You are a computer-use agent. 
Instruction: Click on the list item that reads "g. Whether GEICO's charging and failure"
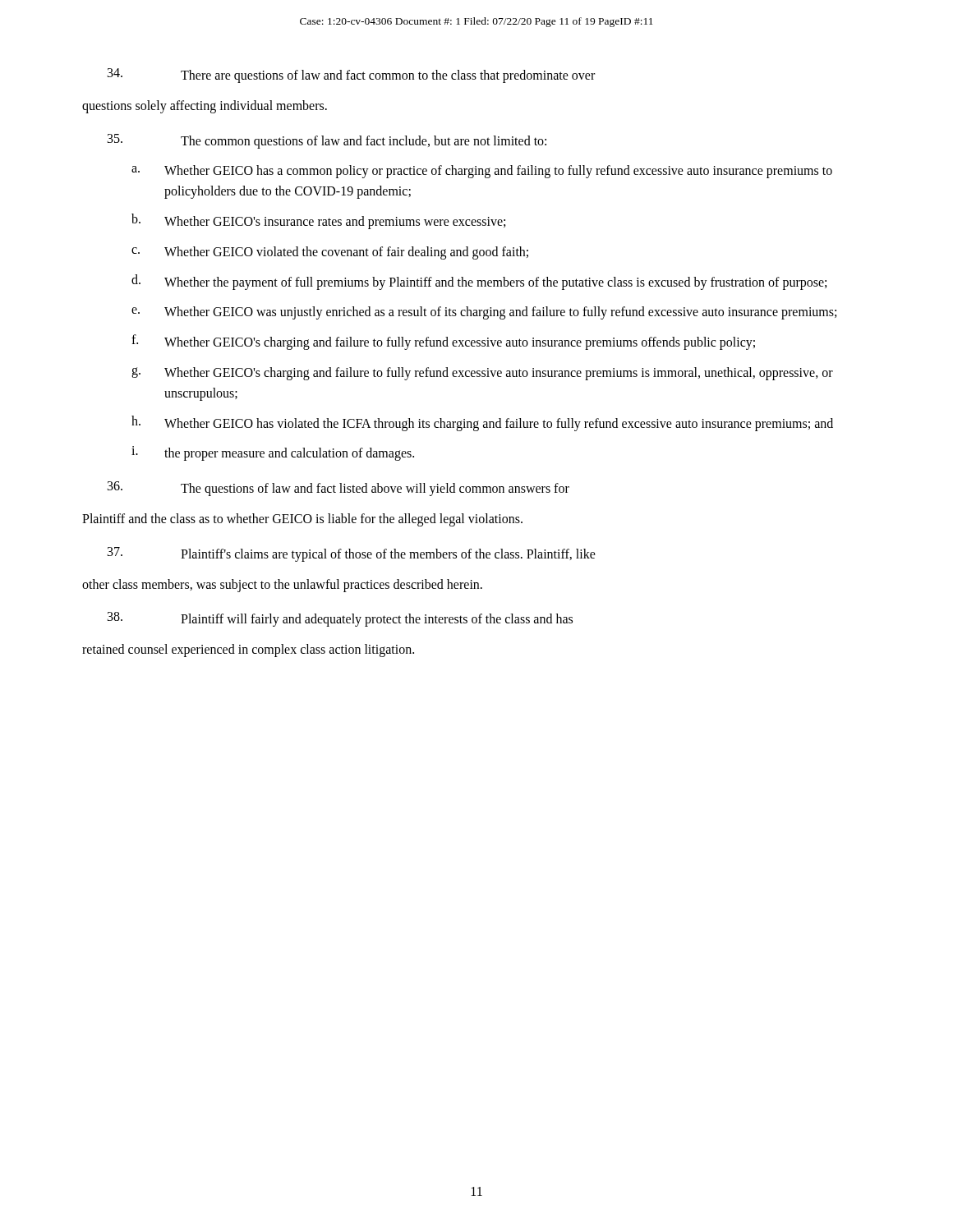pos(501,383)
